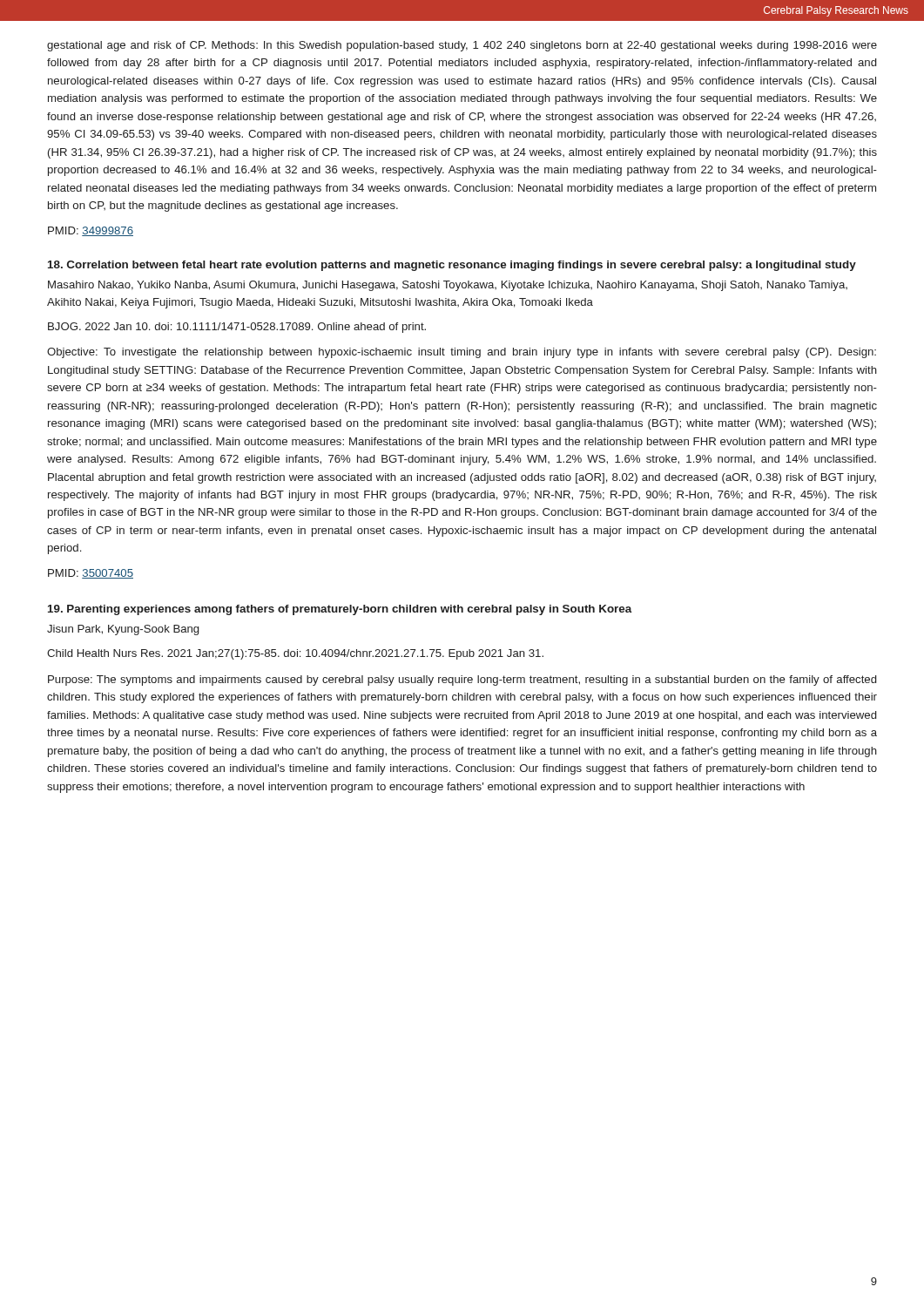Point to the section header beginning "19. Parenting experiences"
This screenshot has height=1307, width=924.
click(339, 608)
